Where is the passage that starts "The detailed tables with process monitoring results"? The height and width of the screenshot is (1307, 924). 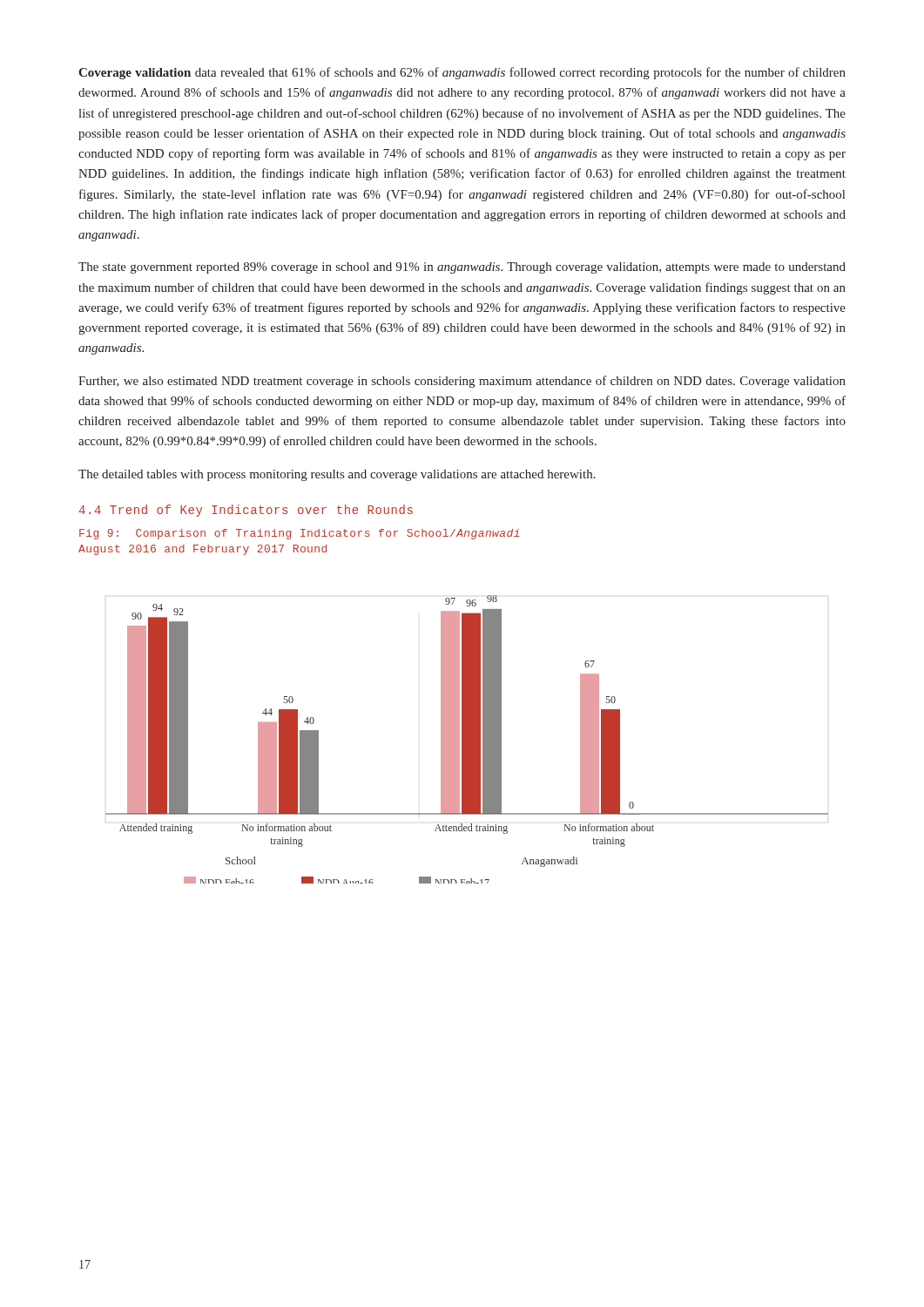(462, 474)
